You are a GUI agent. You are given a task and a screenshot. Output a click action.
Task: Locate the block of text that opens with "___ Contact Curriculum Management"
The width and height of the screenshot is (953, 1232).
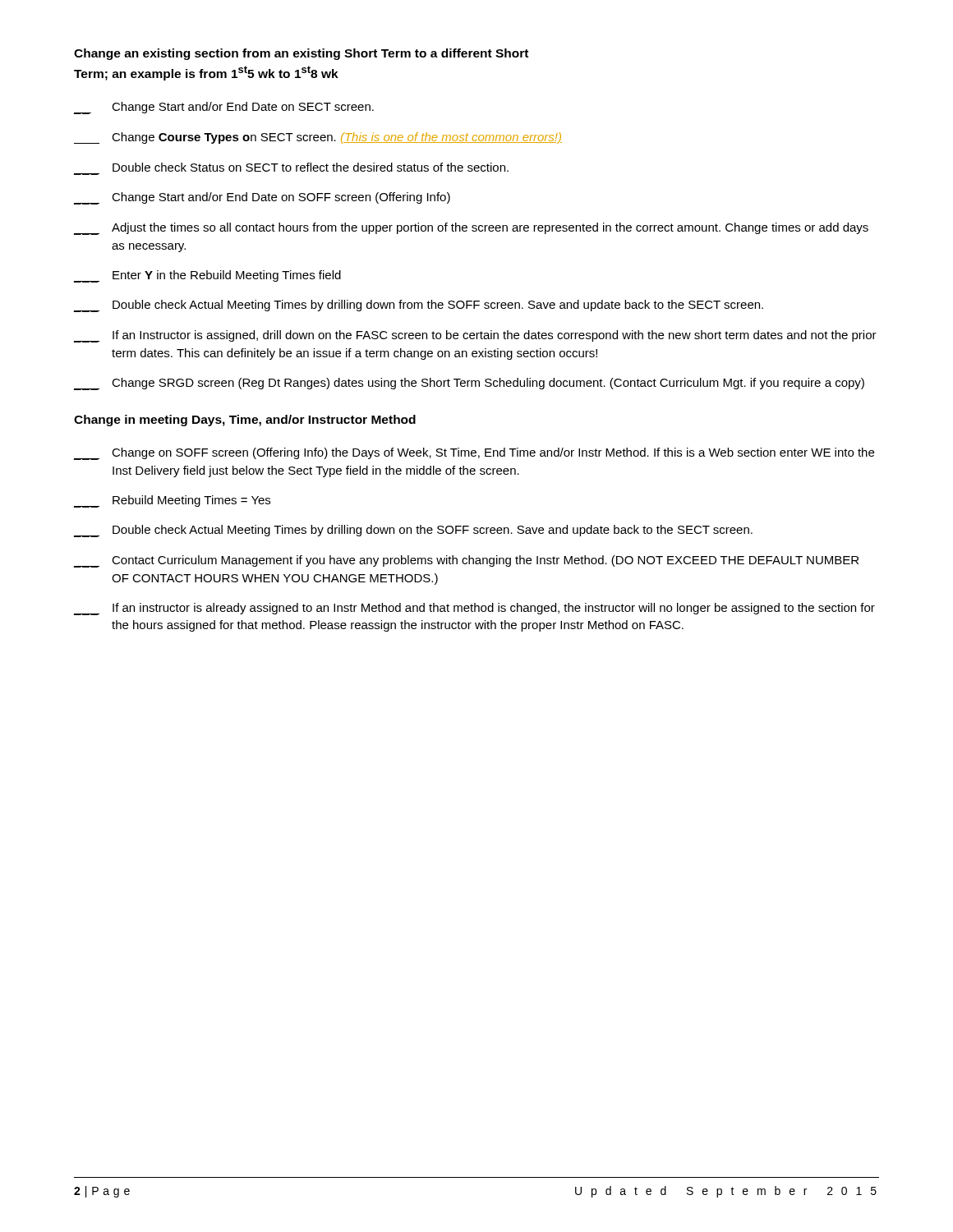point(476,569)
